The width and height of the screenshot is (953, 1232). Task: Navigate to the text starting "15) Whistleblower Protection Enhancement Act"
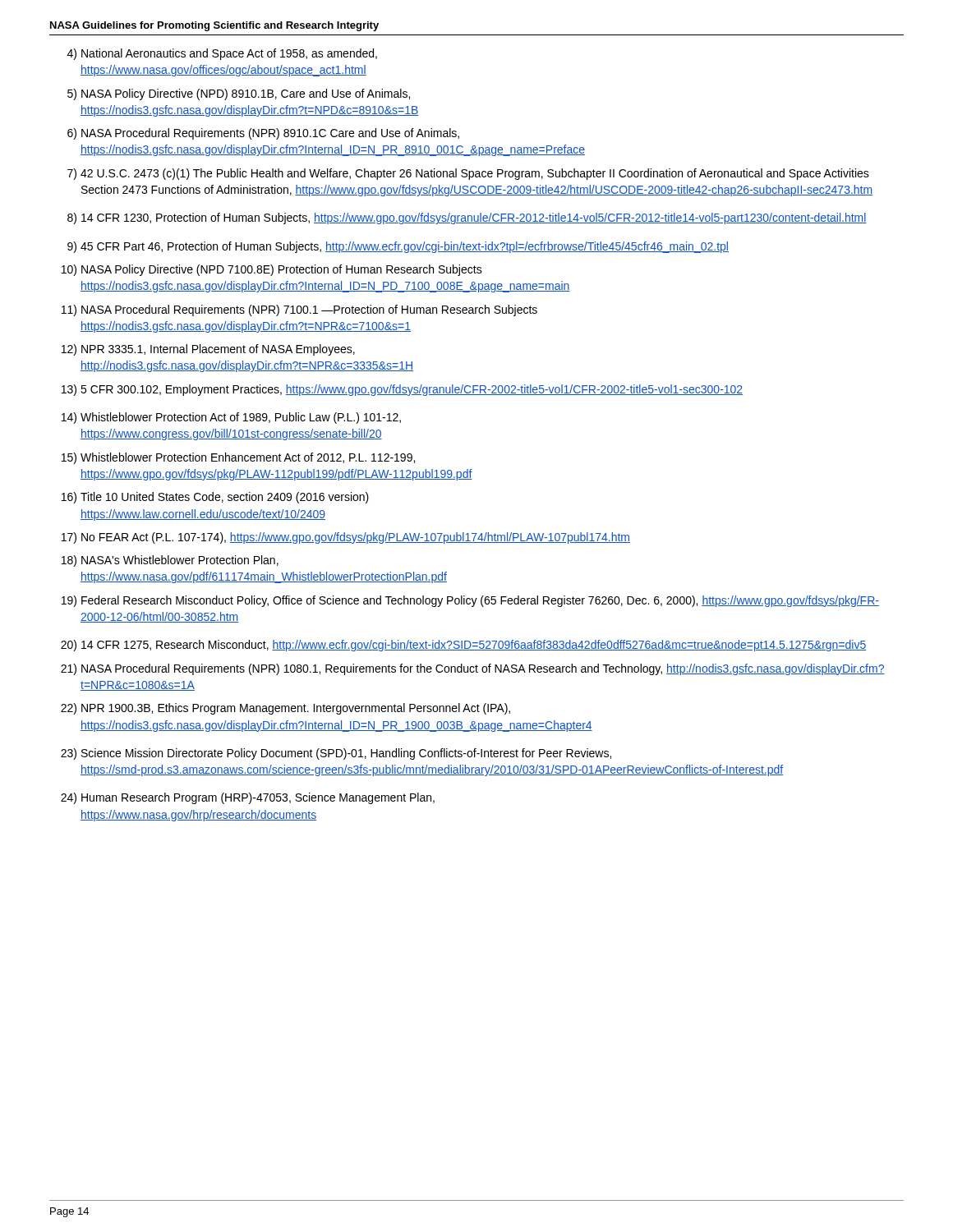pyautogui.click(x=276, y=465)
